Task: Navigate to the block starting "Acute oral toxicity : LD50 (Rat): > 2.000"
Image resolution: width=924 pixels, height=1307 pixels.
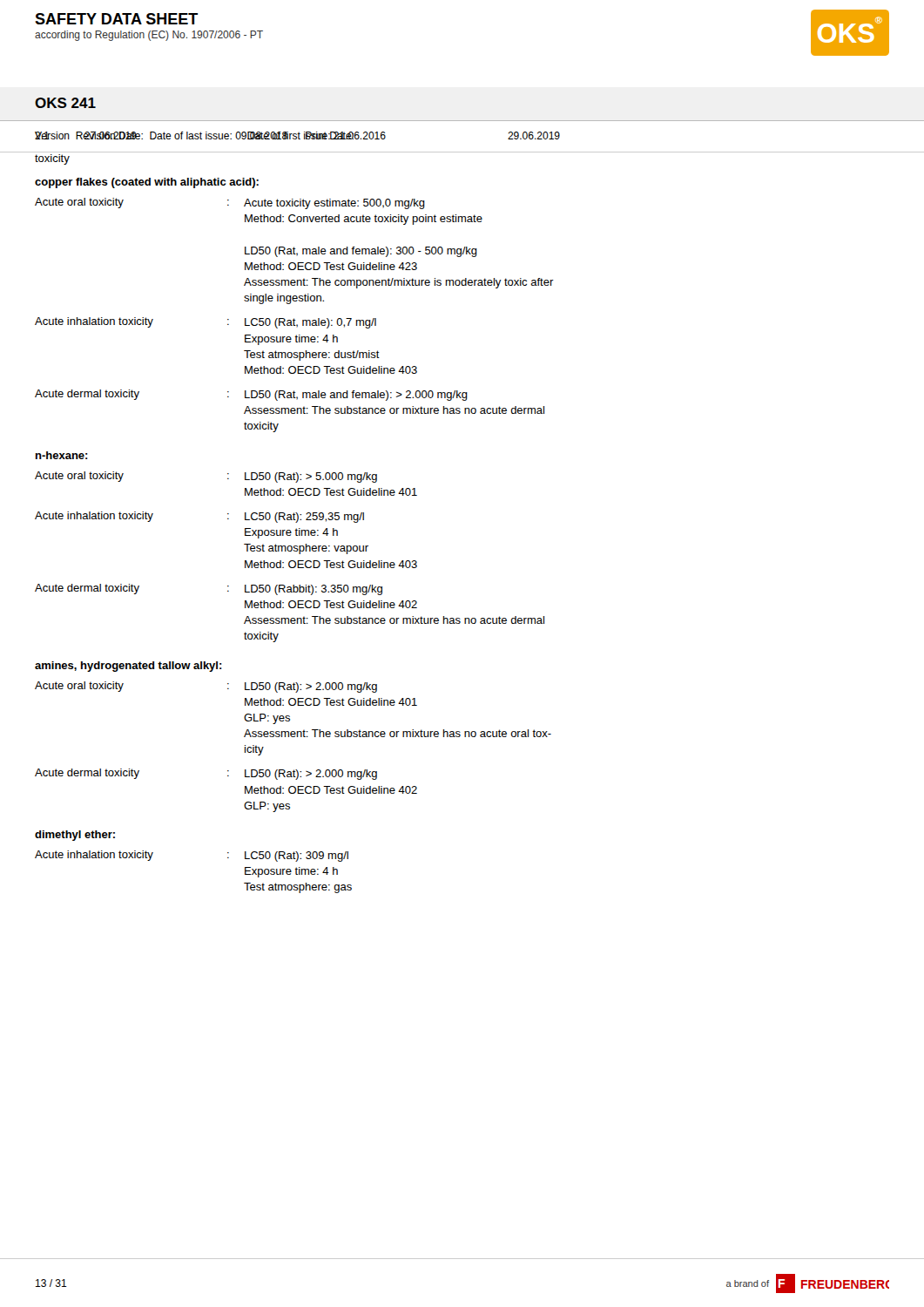Action: coord(293,718)
